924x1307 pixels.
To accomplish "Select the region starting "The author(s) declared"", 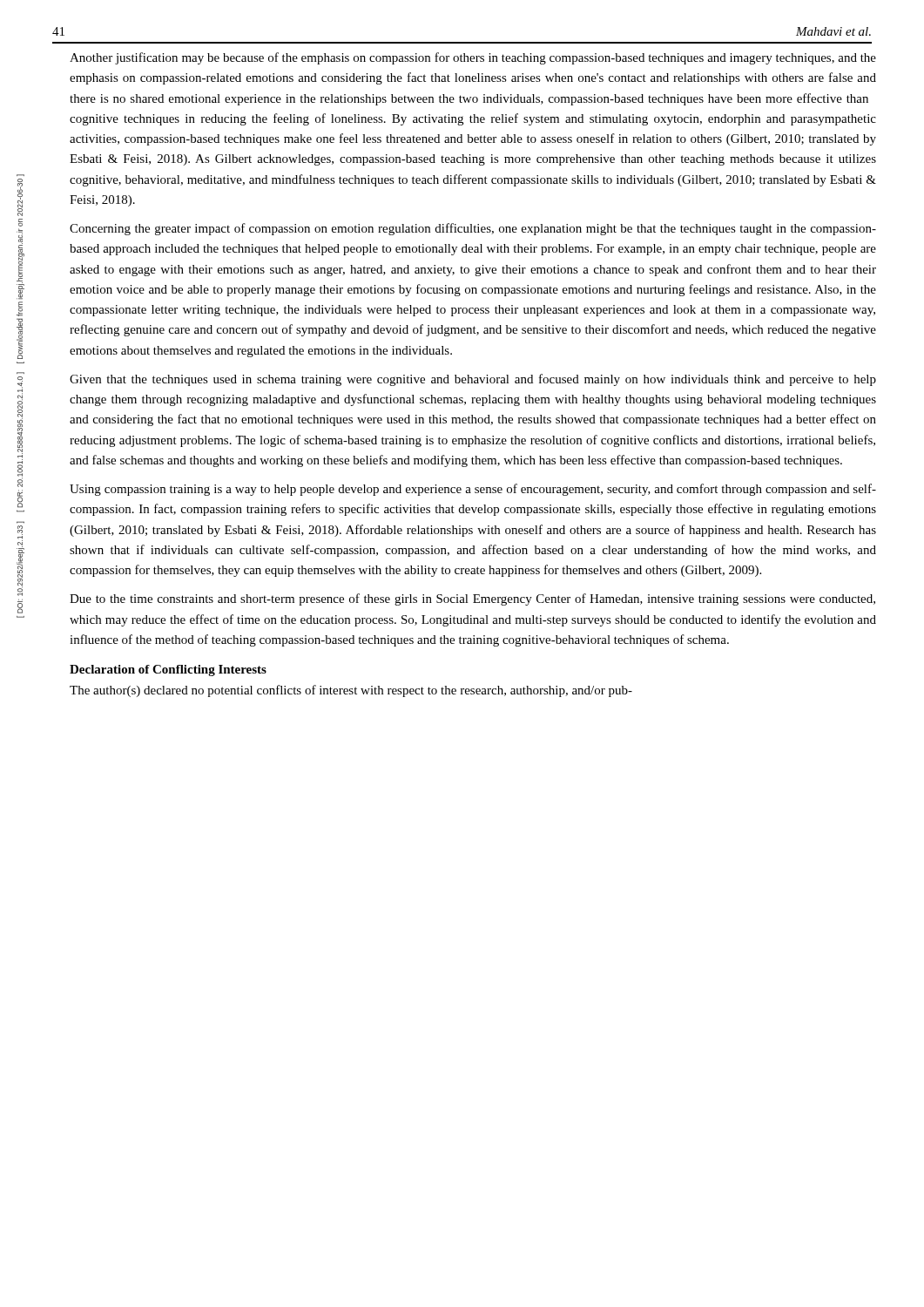I will (x=351, y=690).
